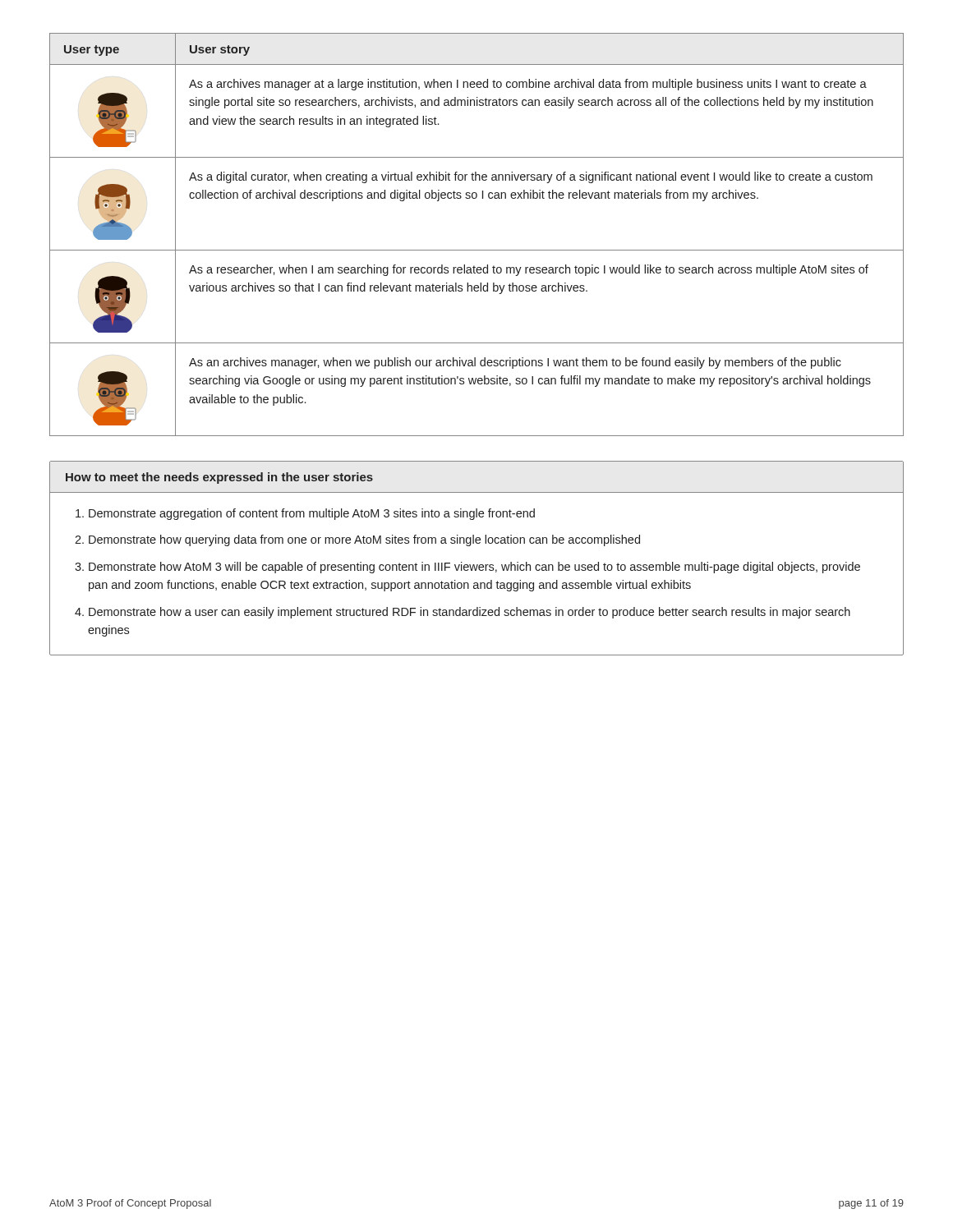
Task: Where is the passage that starts "Demonstrate how AtoM 3 will"?
Action: pos(474,576)
